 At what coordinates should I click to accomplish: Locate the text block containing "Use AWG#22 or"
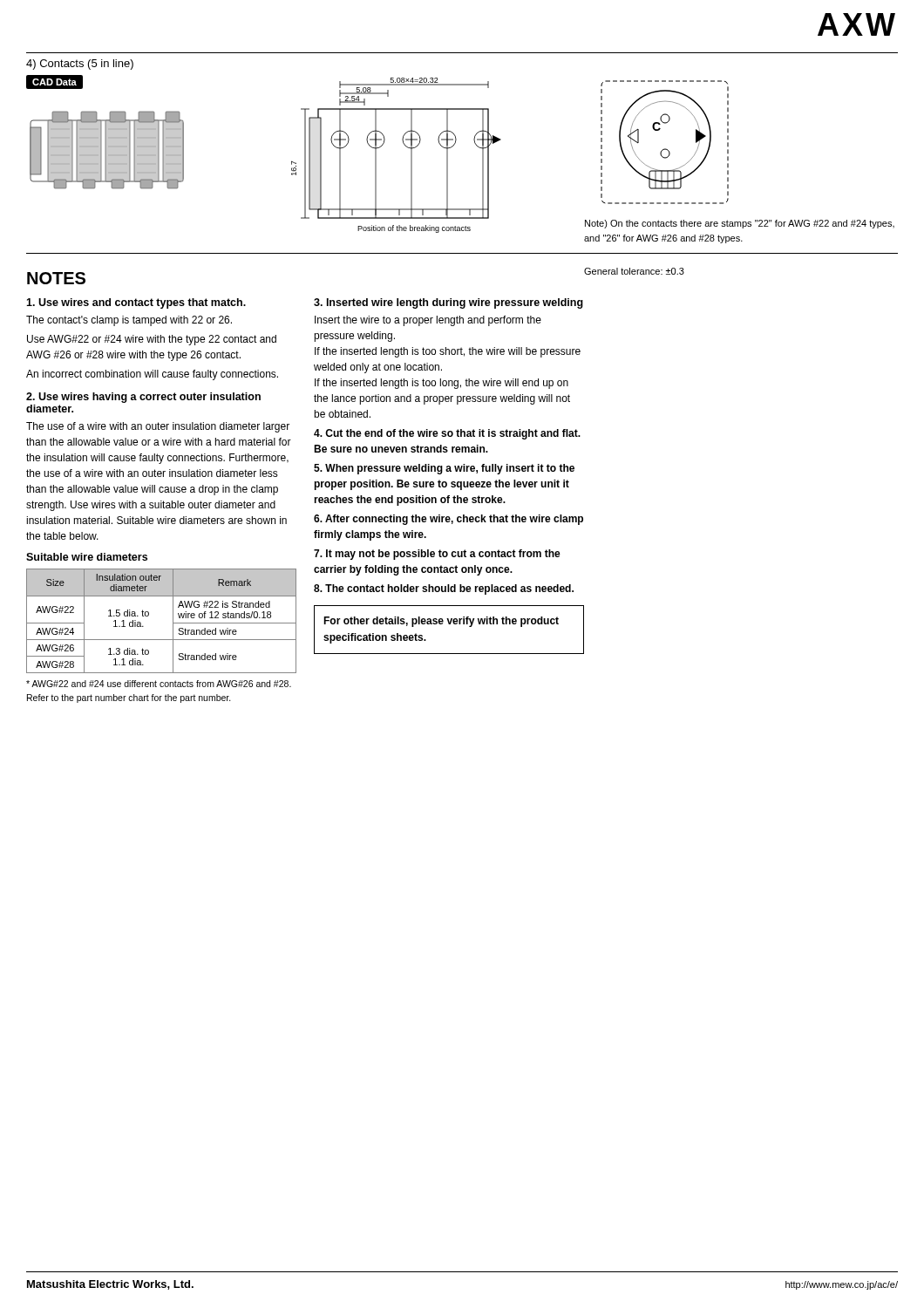coord(152,347)
